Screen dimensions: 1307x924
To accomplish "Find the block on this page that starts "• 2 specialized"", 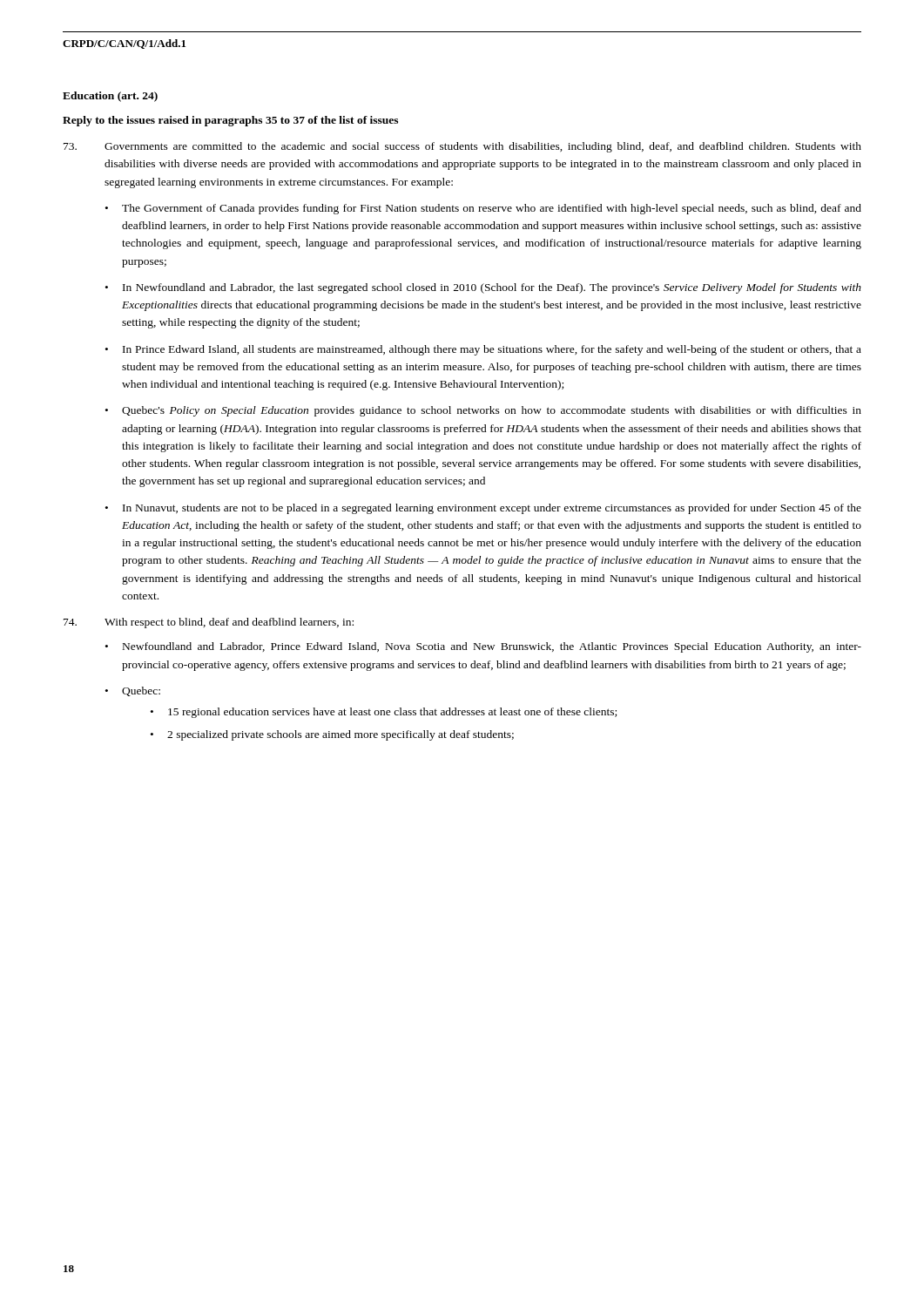I will 506,735.
